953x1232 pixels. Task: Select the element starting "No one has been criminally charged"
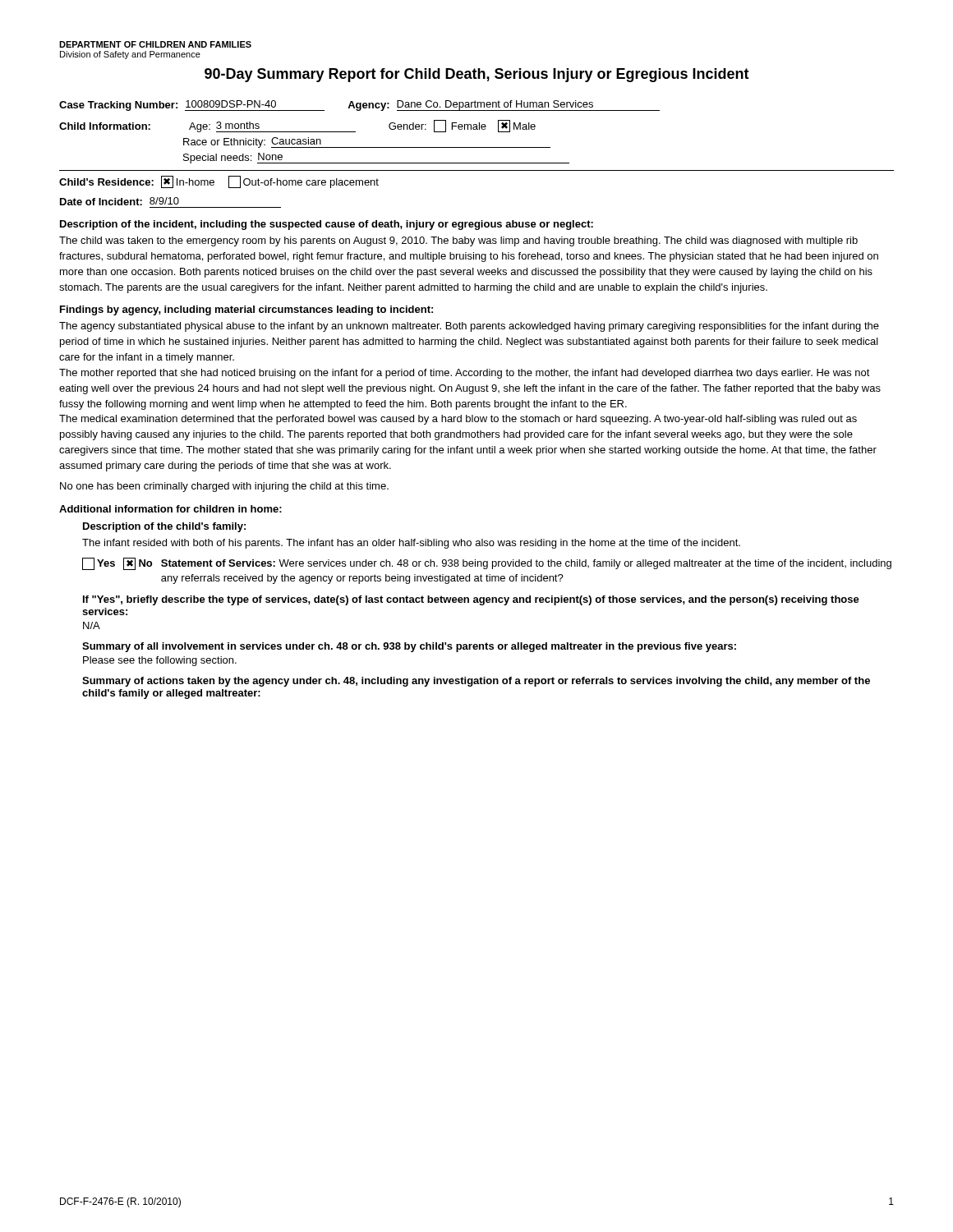click(224, 486)
